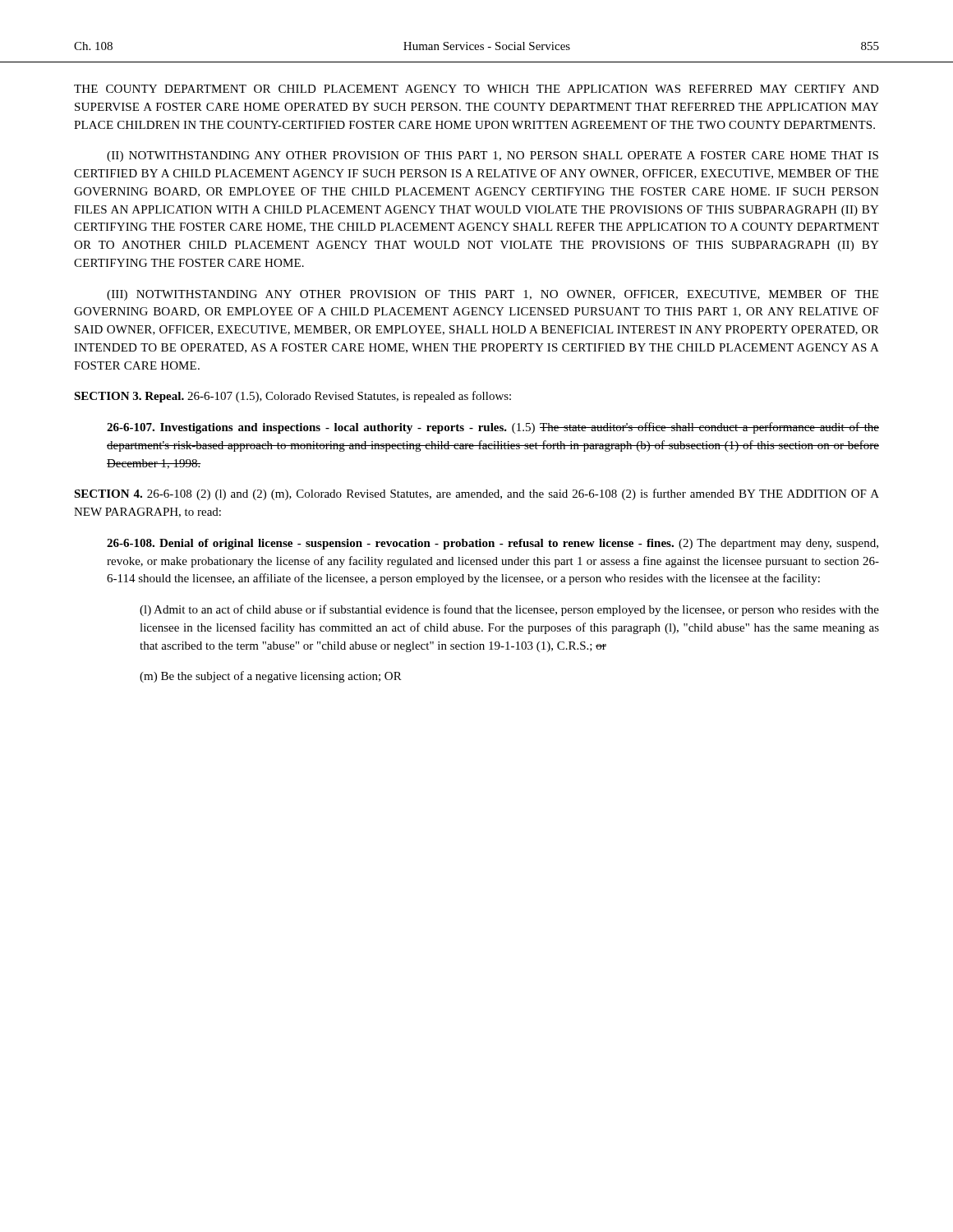Navigate to the block starting "(II) NOTWITHSTANDING ANY OTHER"
Image resolution: width=953 pixels, height=1232 pixels.
(476, 209)
